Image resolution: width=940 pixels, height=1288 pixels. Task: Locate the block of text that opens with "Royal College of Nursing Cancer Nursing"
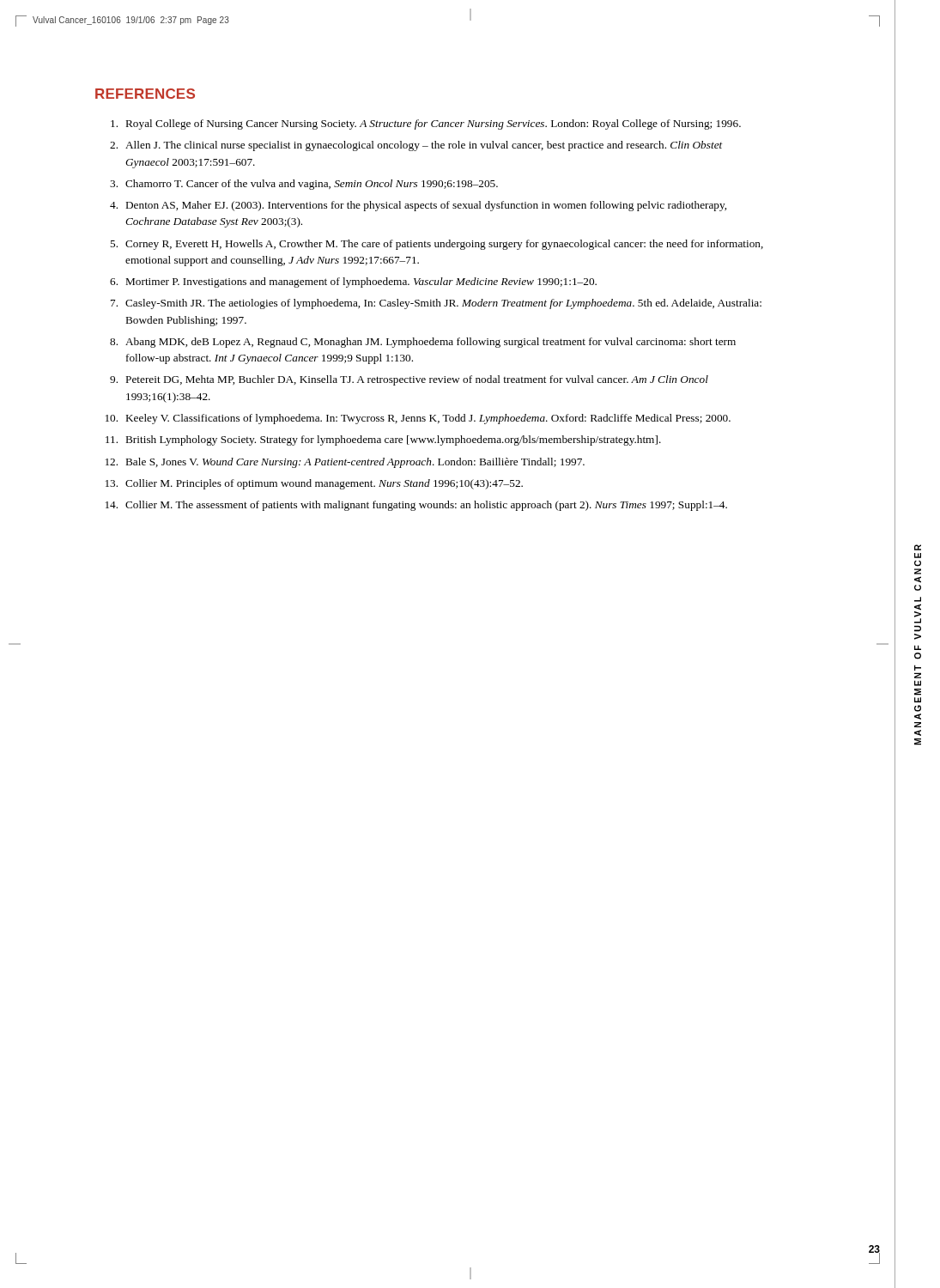coord(429,123)
